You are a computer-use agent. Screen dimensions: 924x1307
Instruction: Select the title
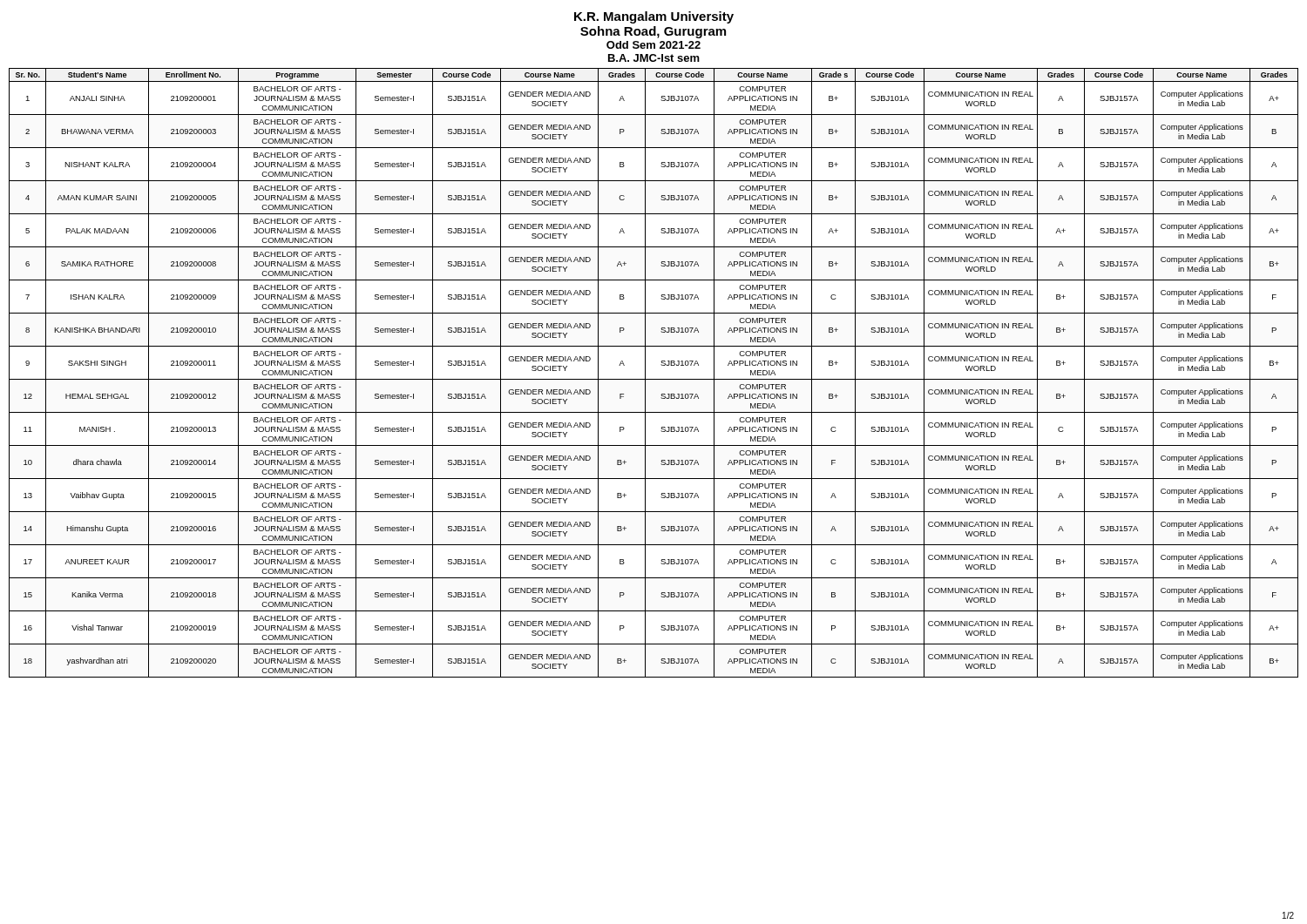pyautogui.click(x=654, y=37)
